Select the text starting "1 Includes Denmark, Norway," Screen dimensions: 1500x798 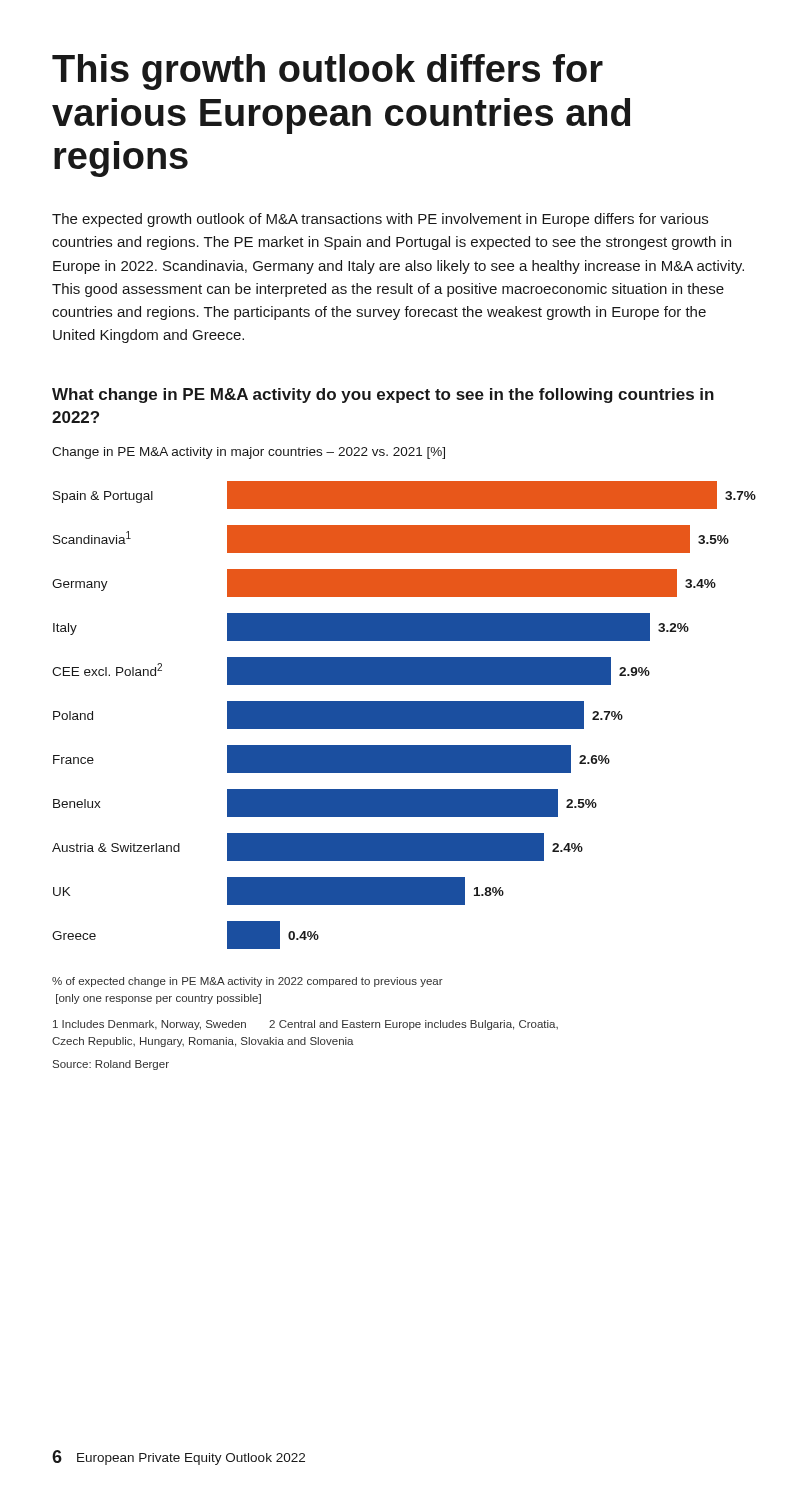pyautogui.click(x=305, y=1032)
